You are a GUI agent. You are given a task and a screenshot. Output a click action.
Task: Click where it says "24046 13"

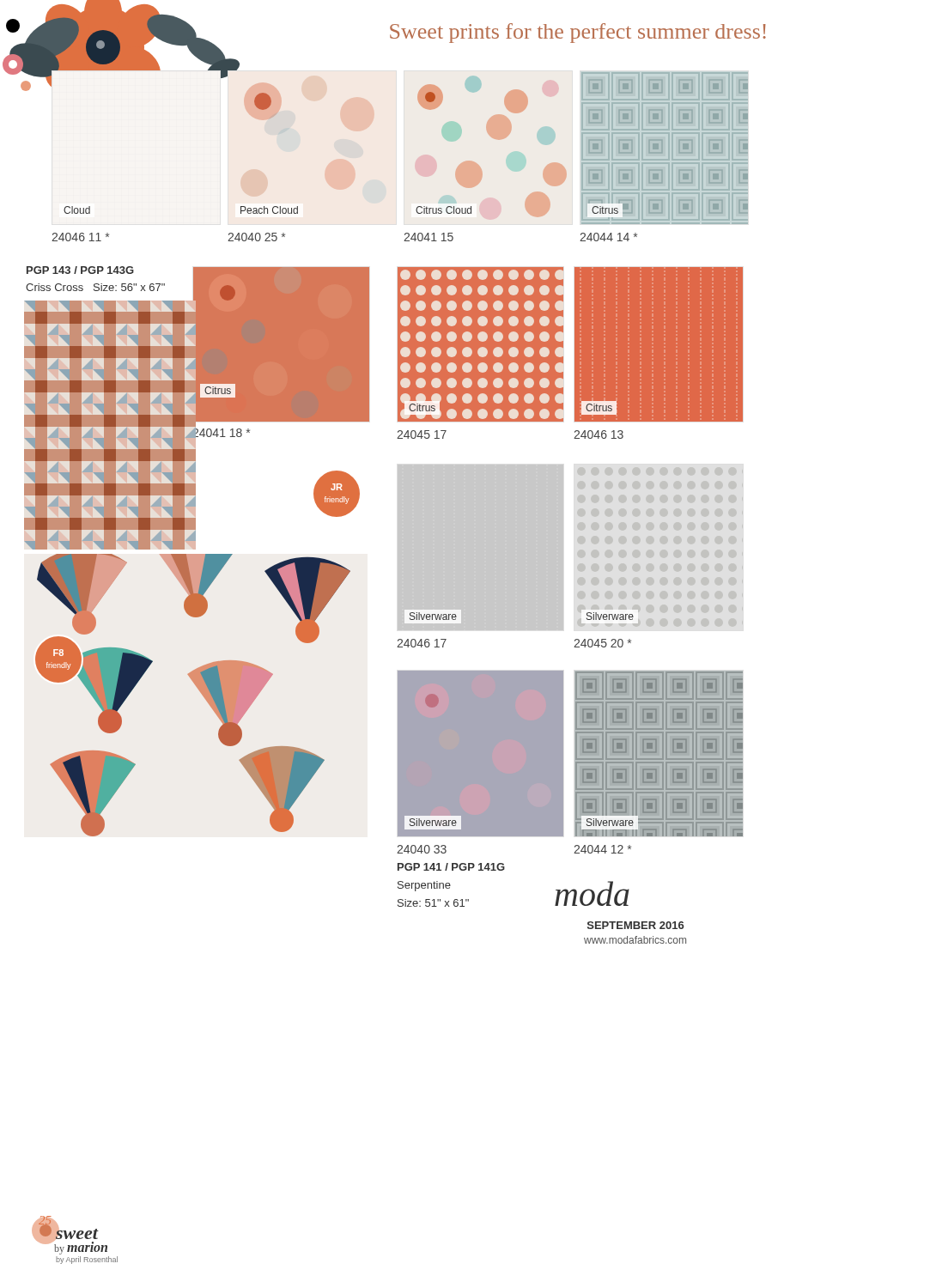pyautogui.click(x=599, y=435)
